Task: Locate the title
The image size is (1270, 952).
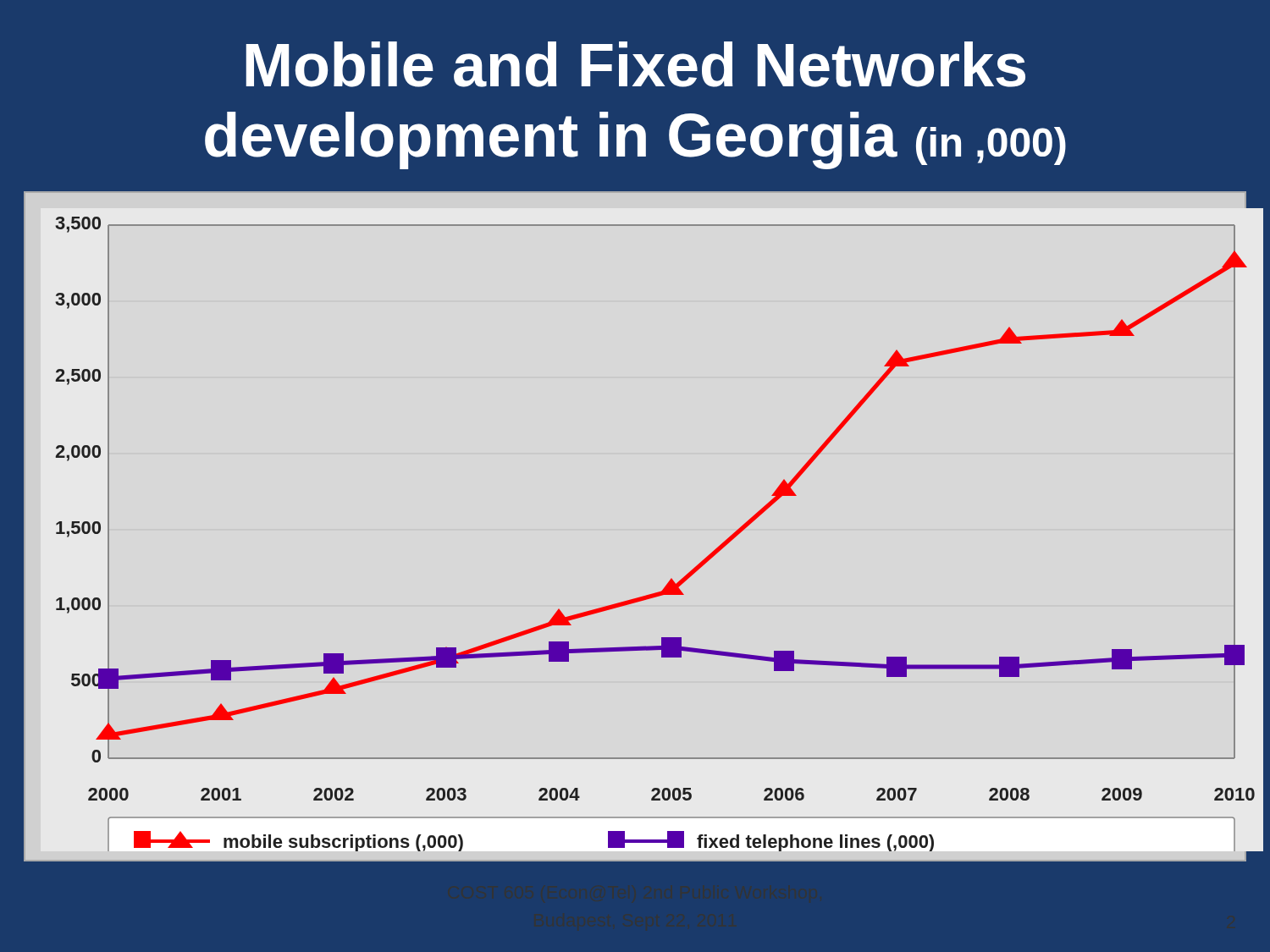Action: coord(635,101)
